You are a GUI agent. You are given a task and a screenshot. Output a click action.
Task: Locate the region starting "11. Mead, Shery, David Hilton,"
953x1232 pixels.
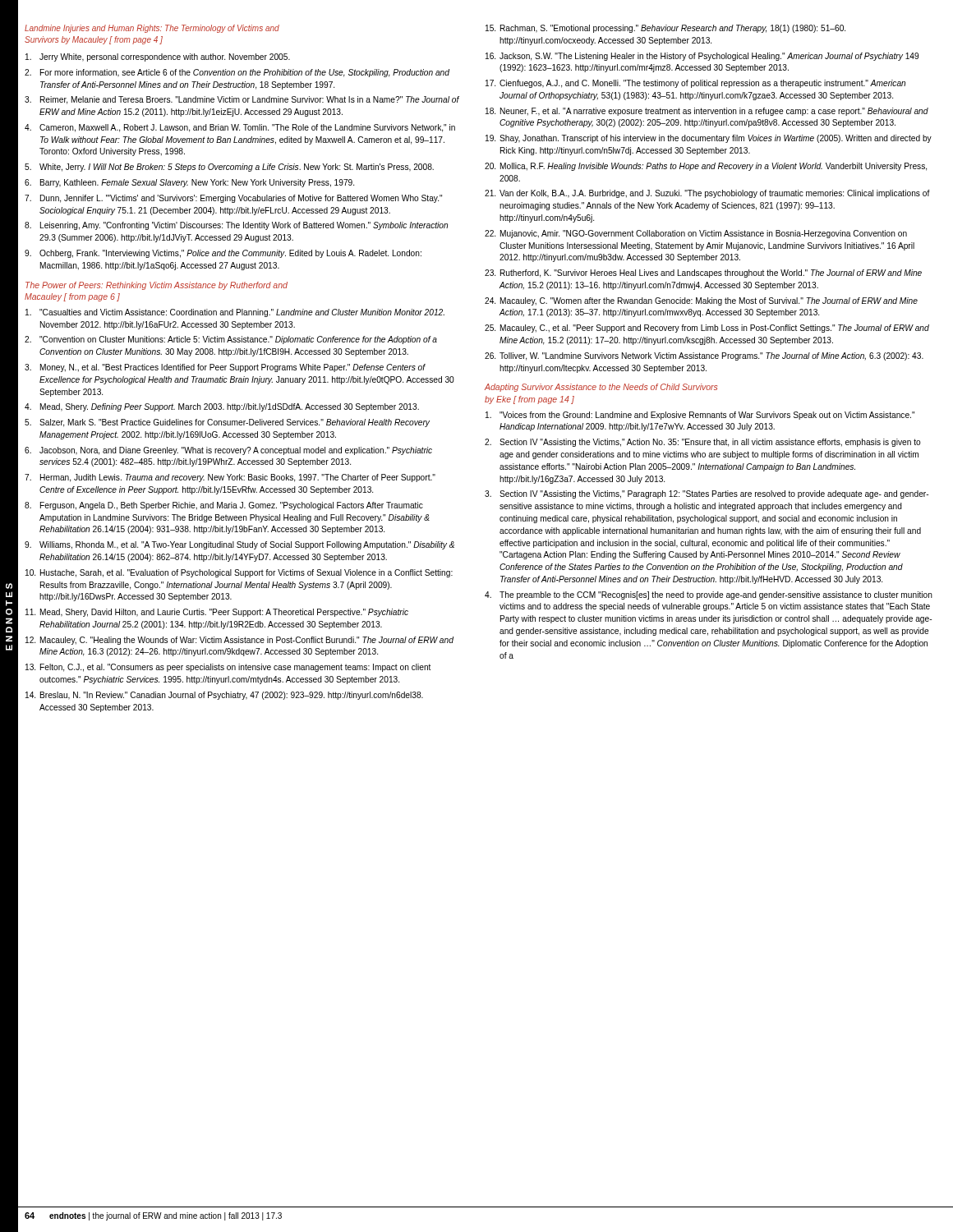coord(242,619)
